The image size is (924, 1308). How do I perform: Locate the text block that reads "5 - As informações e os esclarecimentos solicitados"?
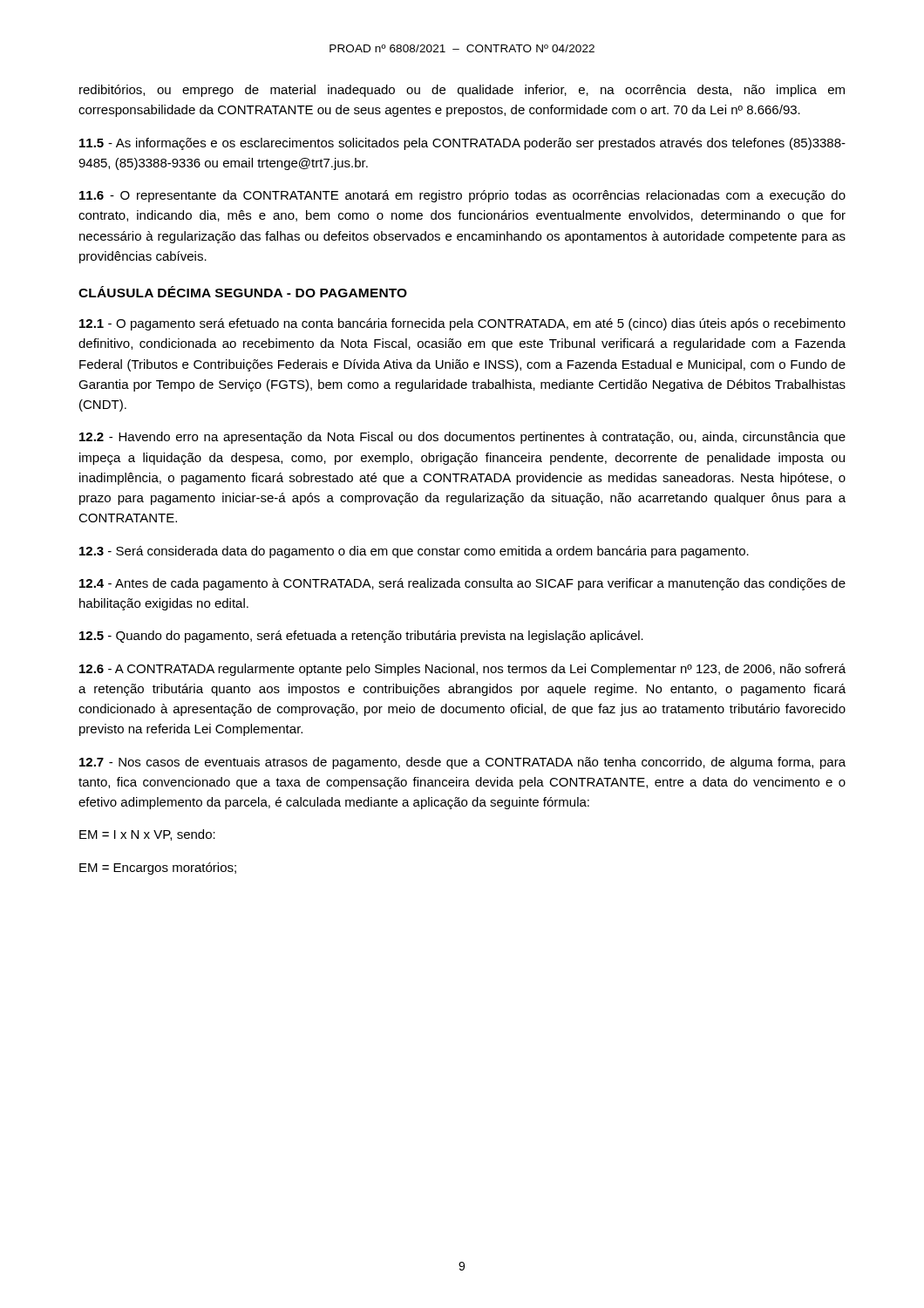click(x=462, y=152)
